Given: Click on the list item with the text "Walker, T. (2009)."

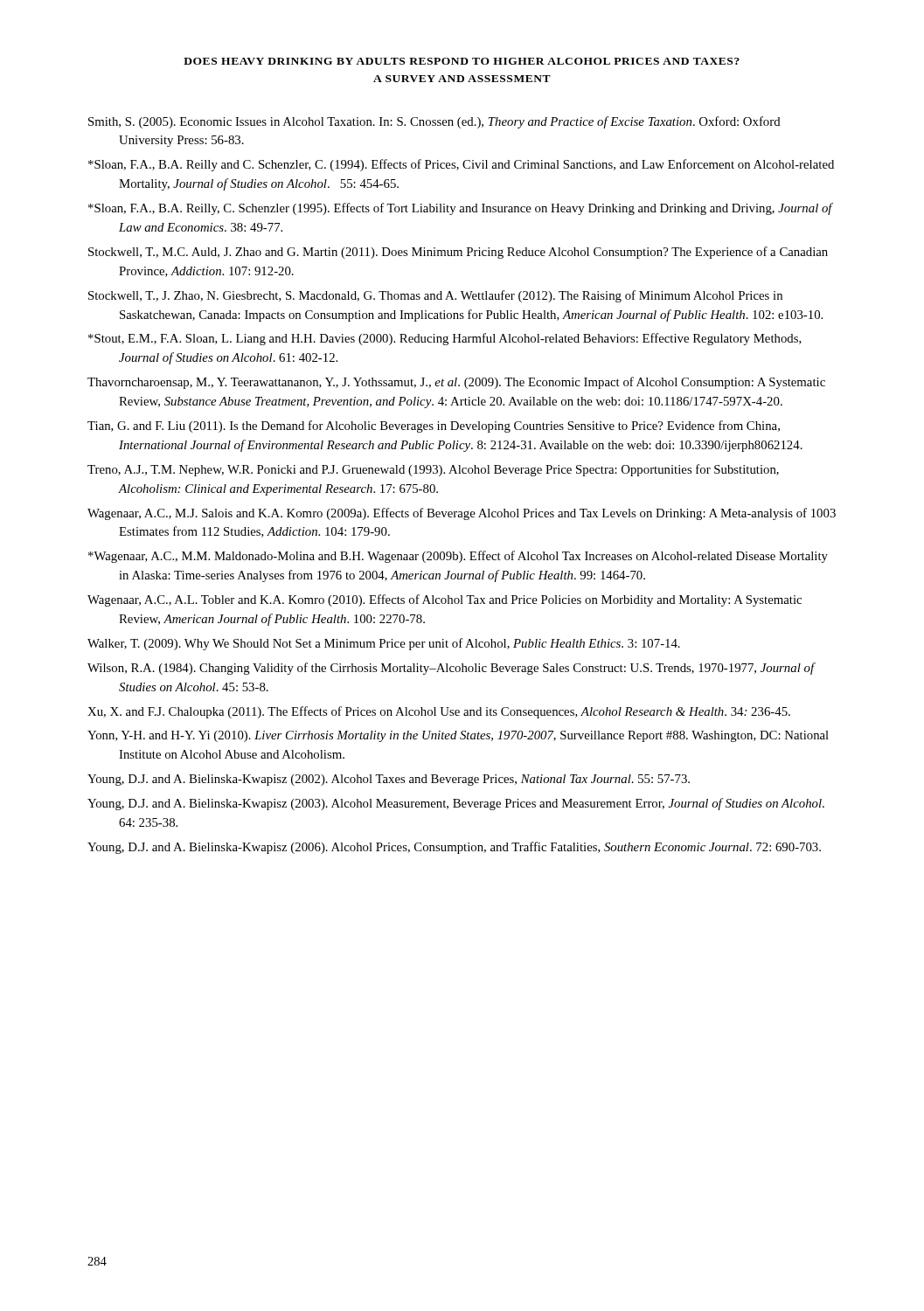Looking at the screenshot, I should [384, 643].
